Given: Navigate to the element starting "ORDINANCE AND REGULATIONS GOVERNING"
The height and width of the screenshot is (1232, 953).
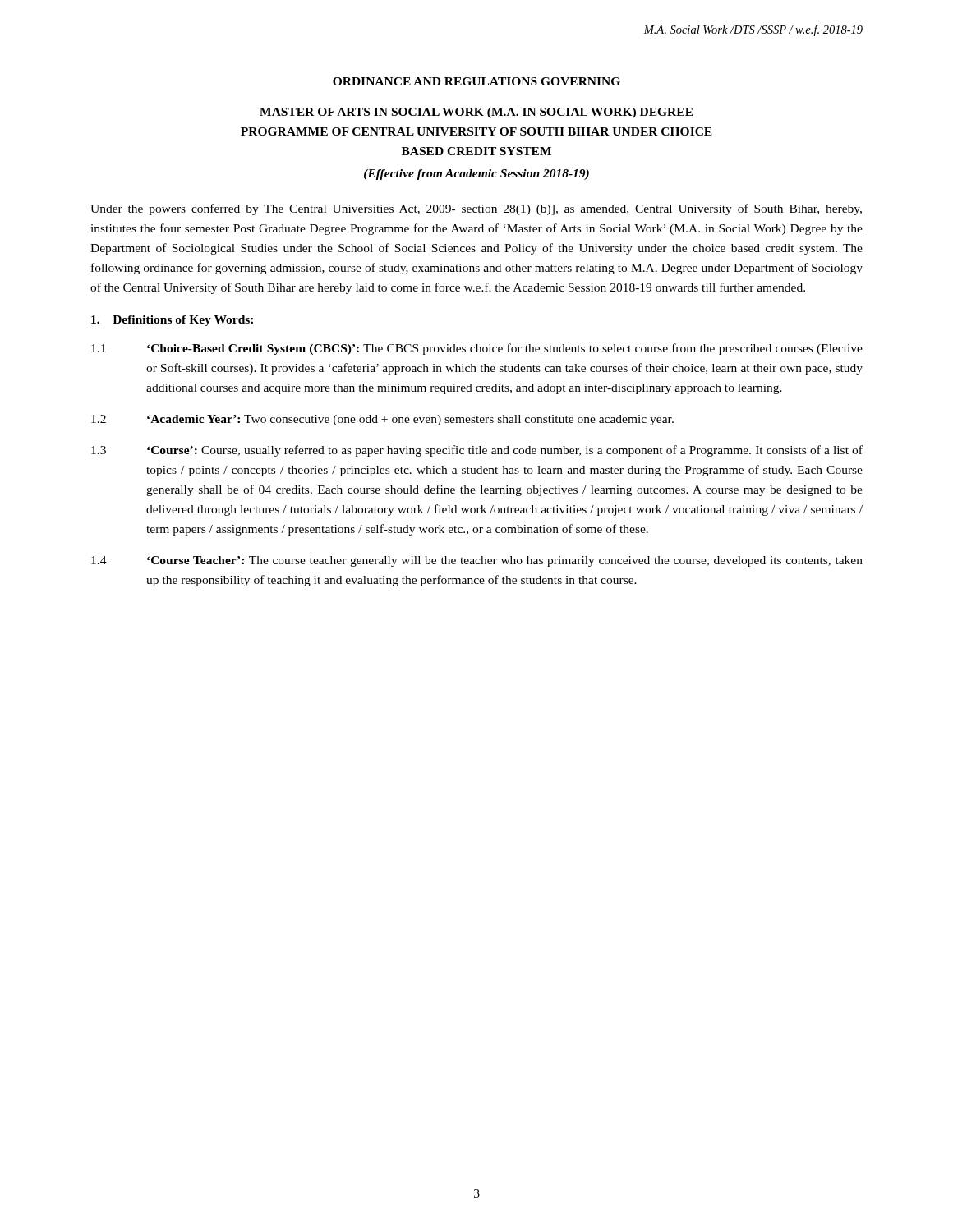Looking at the screenshot, I should pos(476,81).
